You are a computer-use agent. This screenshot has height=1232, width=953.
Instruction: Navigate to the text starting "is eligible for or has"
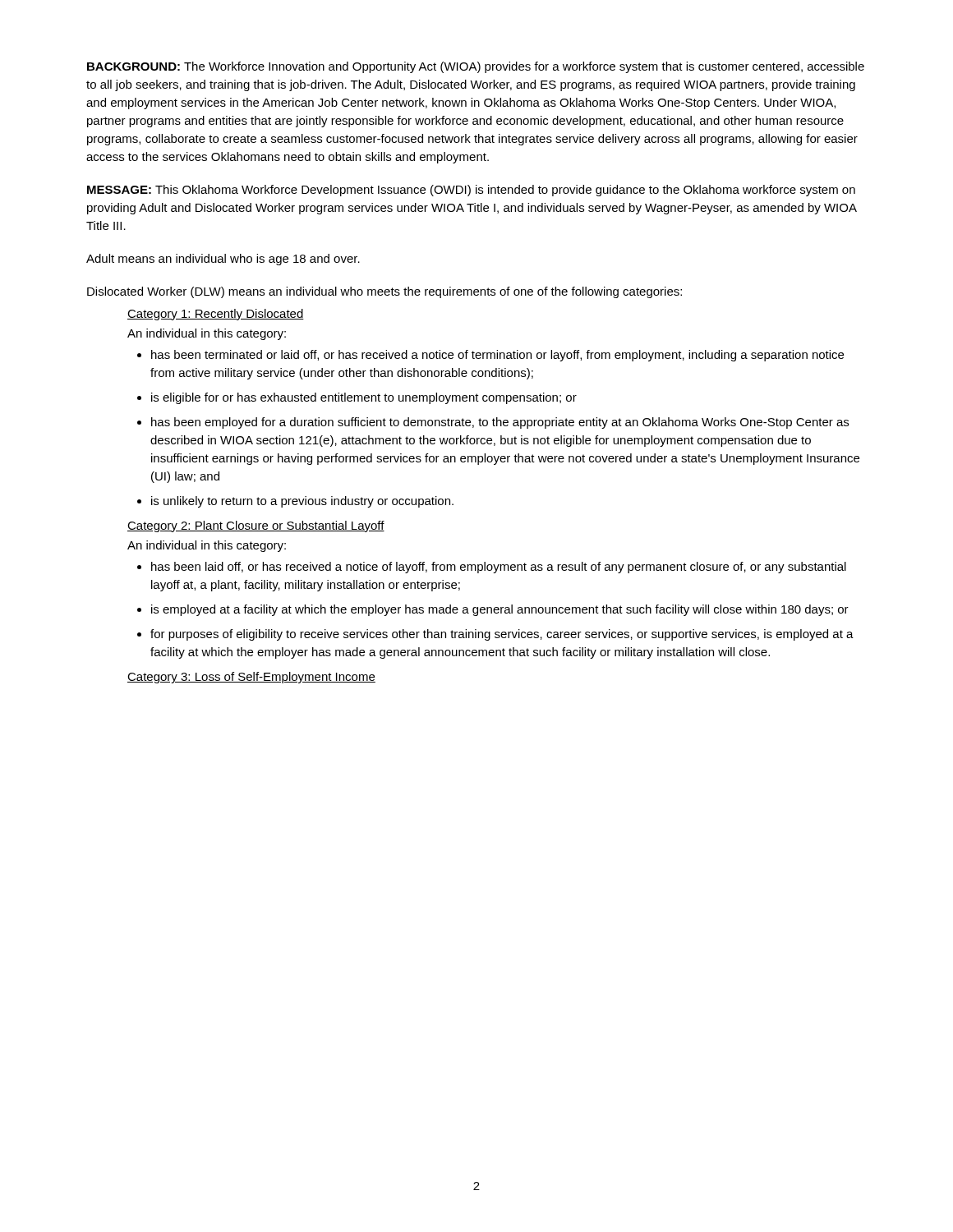click(363, 397)
